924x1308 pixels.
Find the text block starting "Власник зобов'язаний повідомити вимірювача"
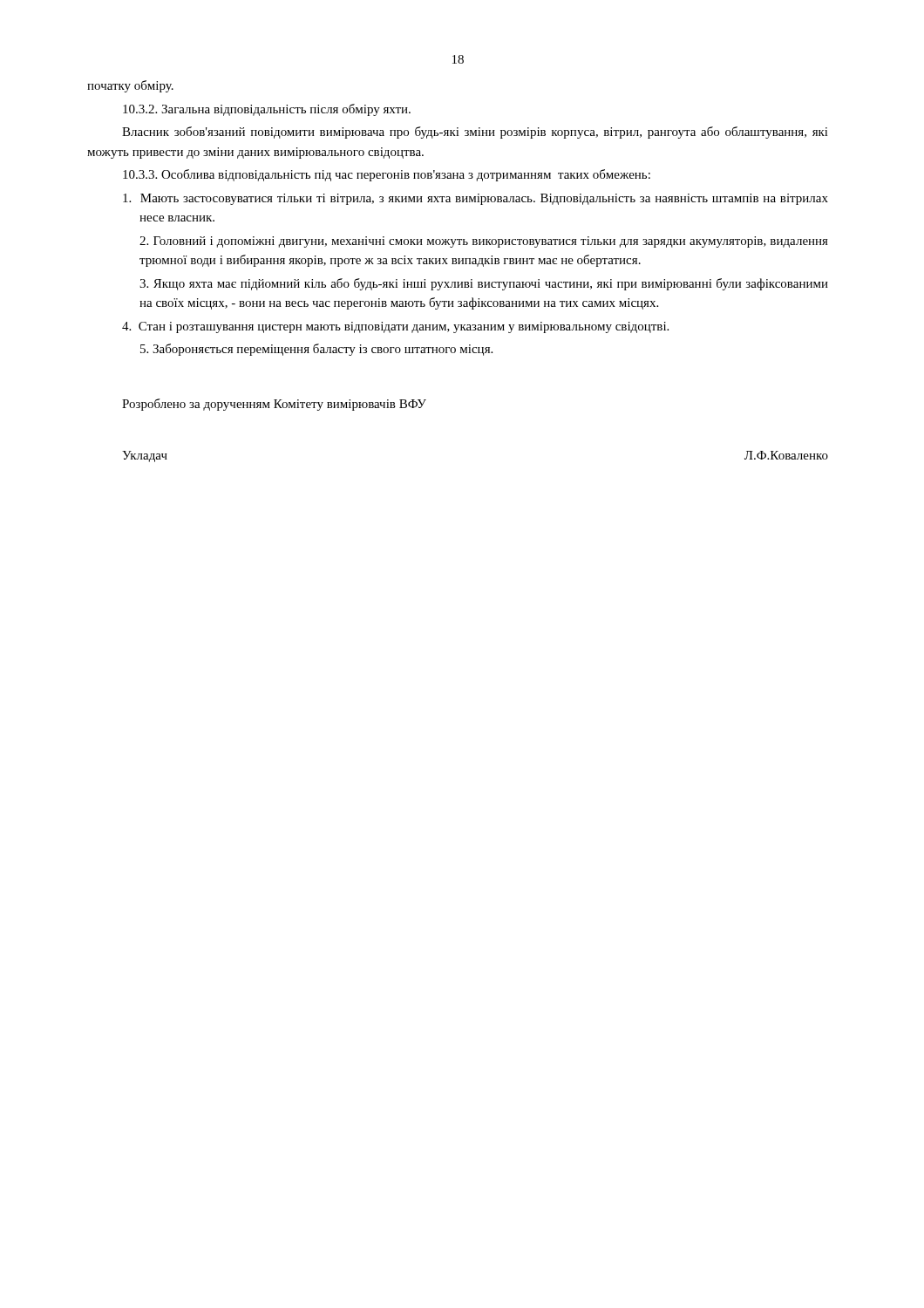458,141
